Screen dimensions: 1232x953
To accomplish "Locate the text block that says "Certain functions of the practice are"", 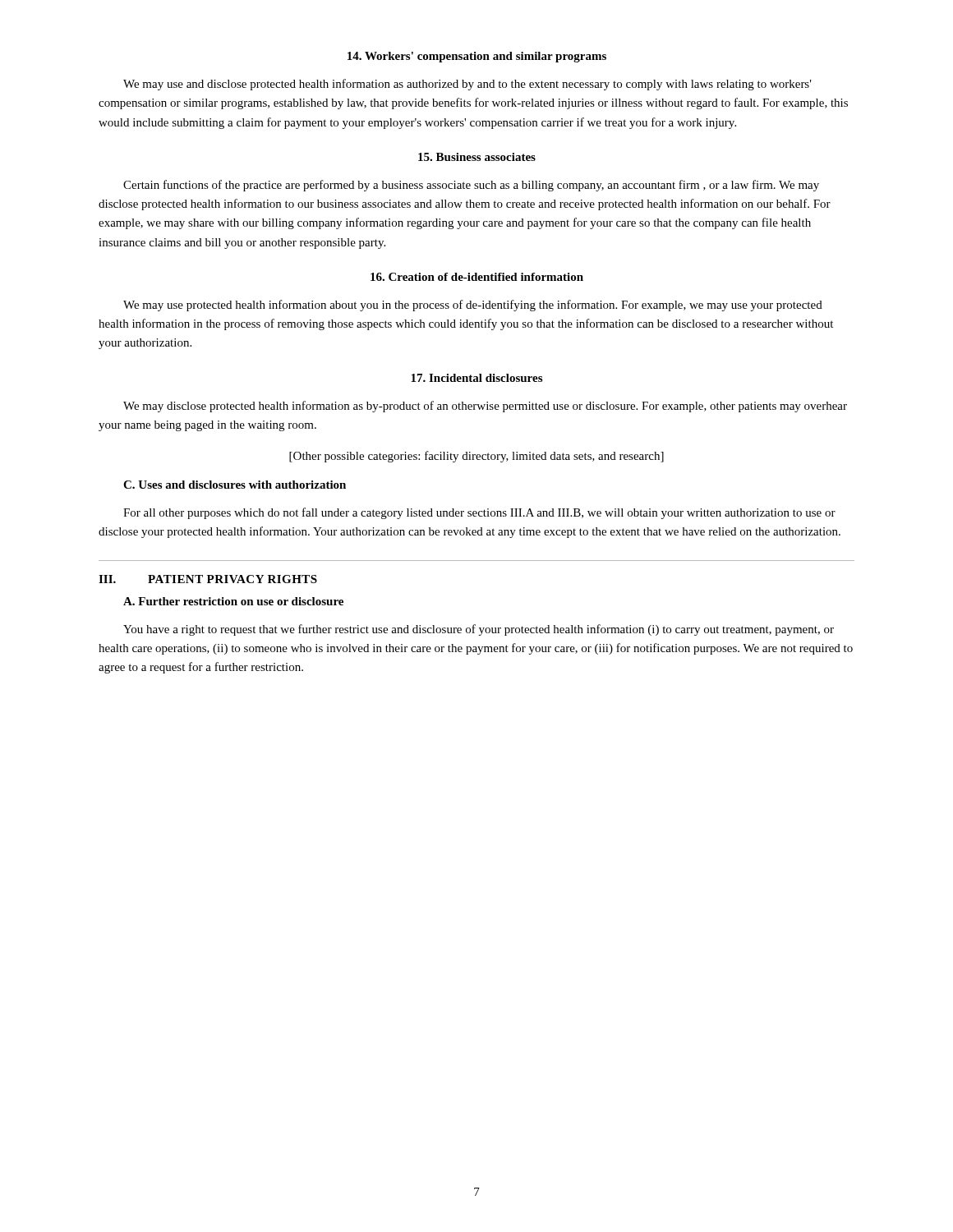I will click(464, 213).
